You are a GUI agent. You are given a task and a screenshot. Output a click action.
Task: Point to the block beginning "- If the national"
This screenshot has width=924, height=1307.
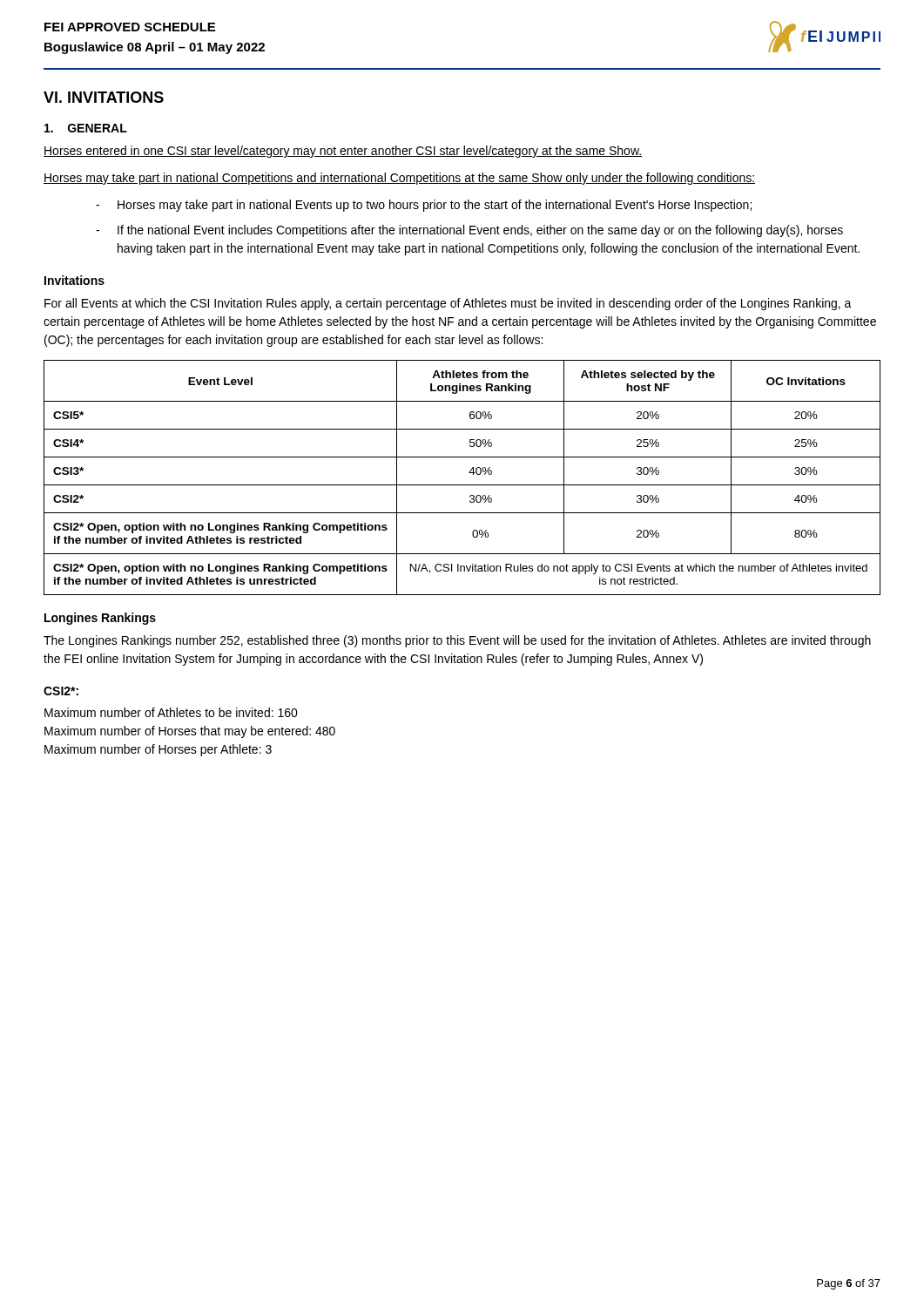point(488,240)
